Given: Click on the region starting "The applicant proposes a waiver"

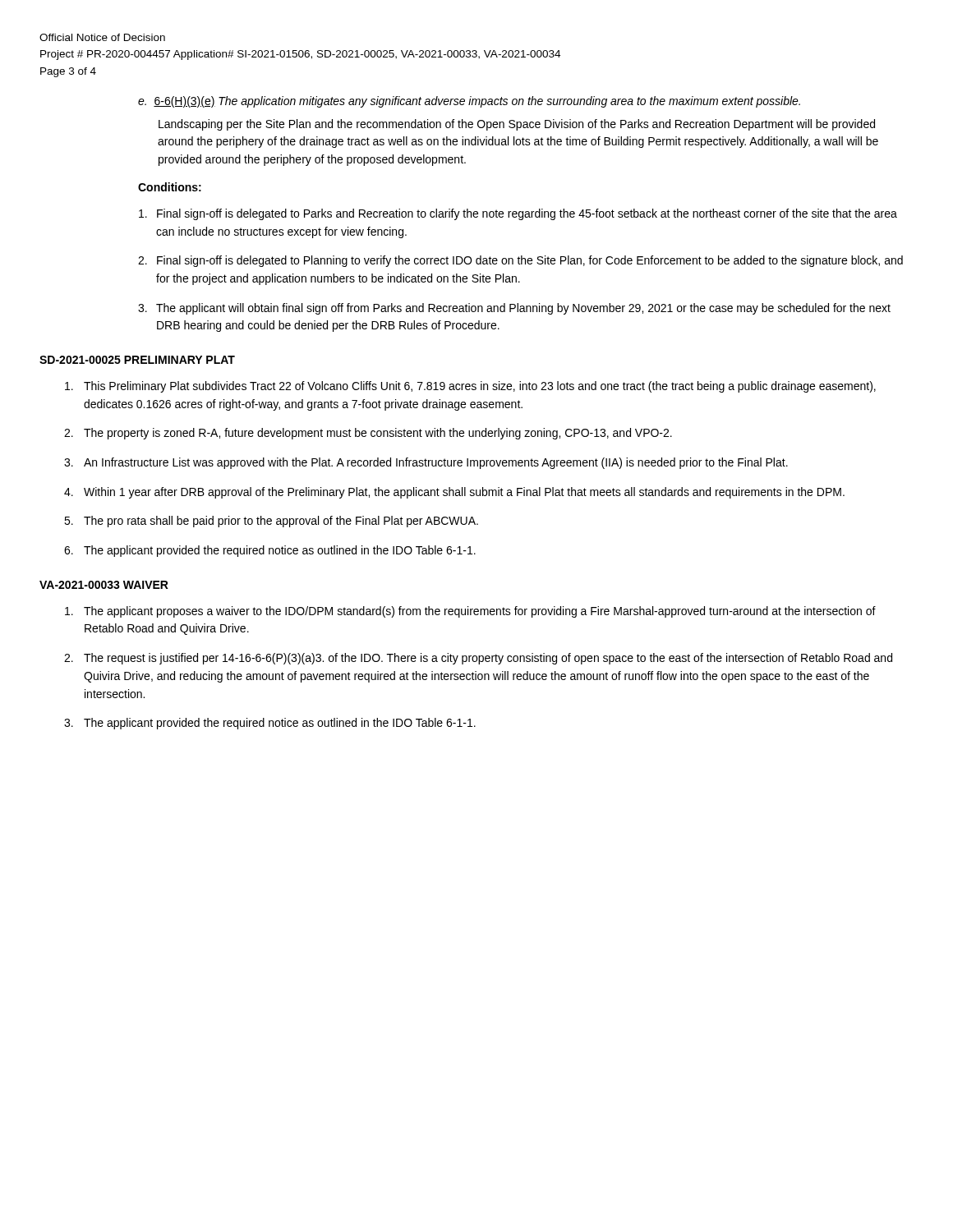Looking at the screenshot, I should coord(489,620).
